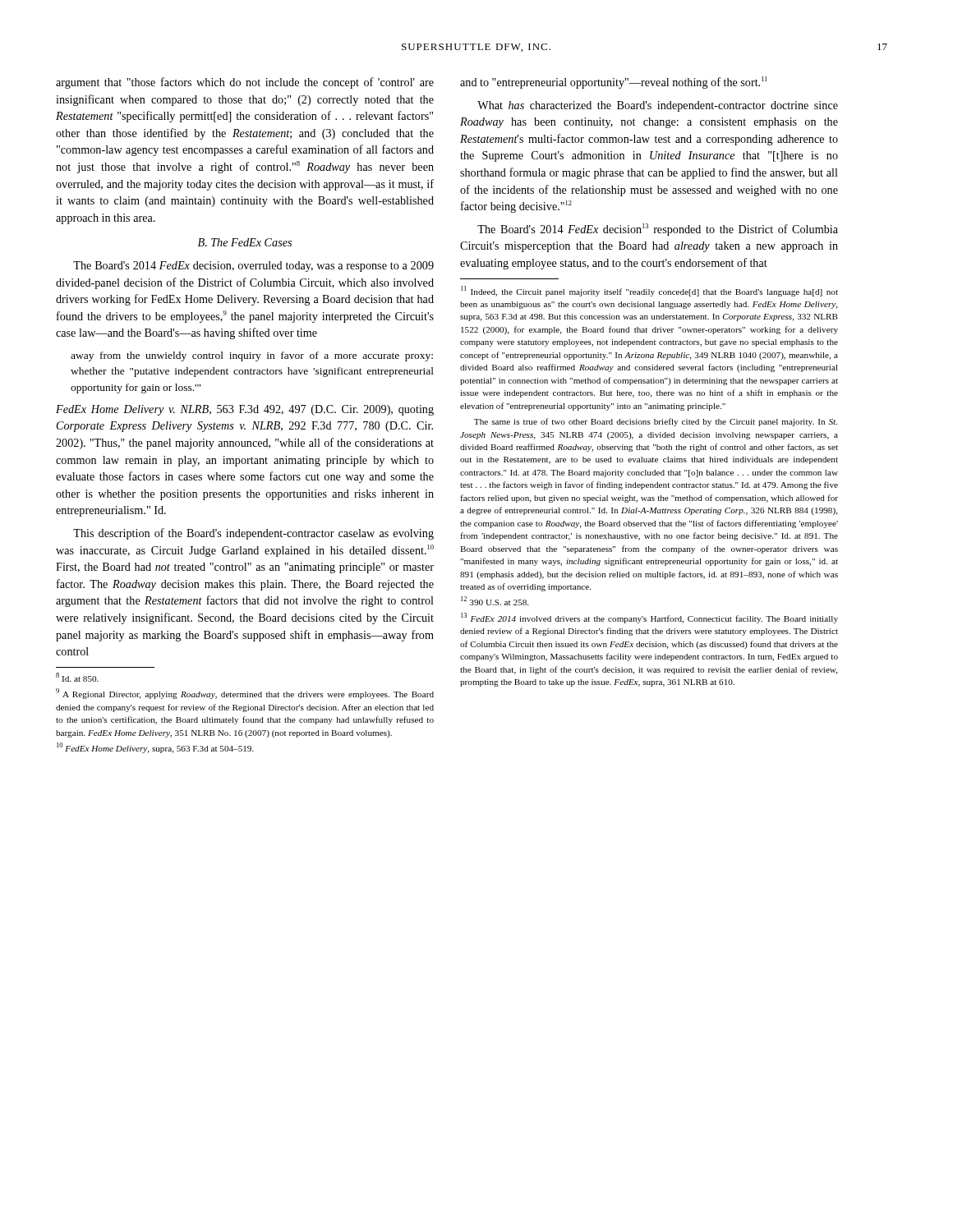Find the block on this page that starts "and to "entrepreneurial opportunity"—reveal nothing"

point(649,82)
